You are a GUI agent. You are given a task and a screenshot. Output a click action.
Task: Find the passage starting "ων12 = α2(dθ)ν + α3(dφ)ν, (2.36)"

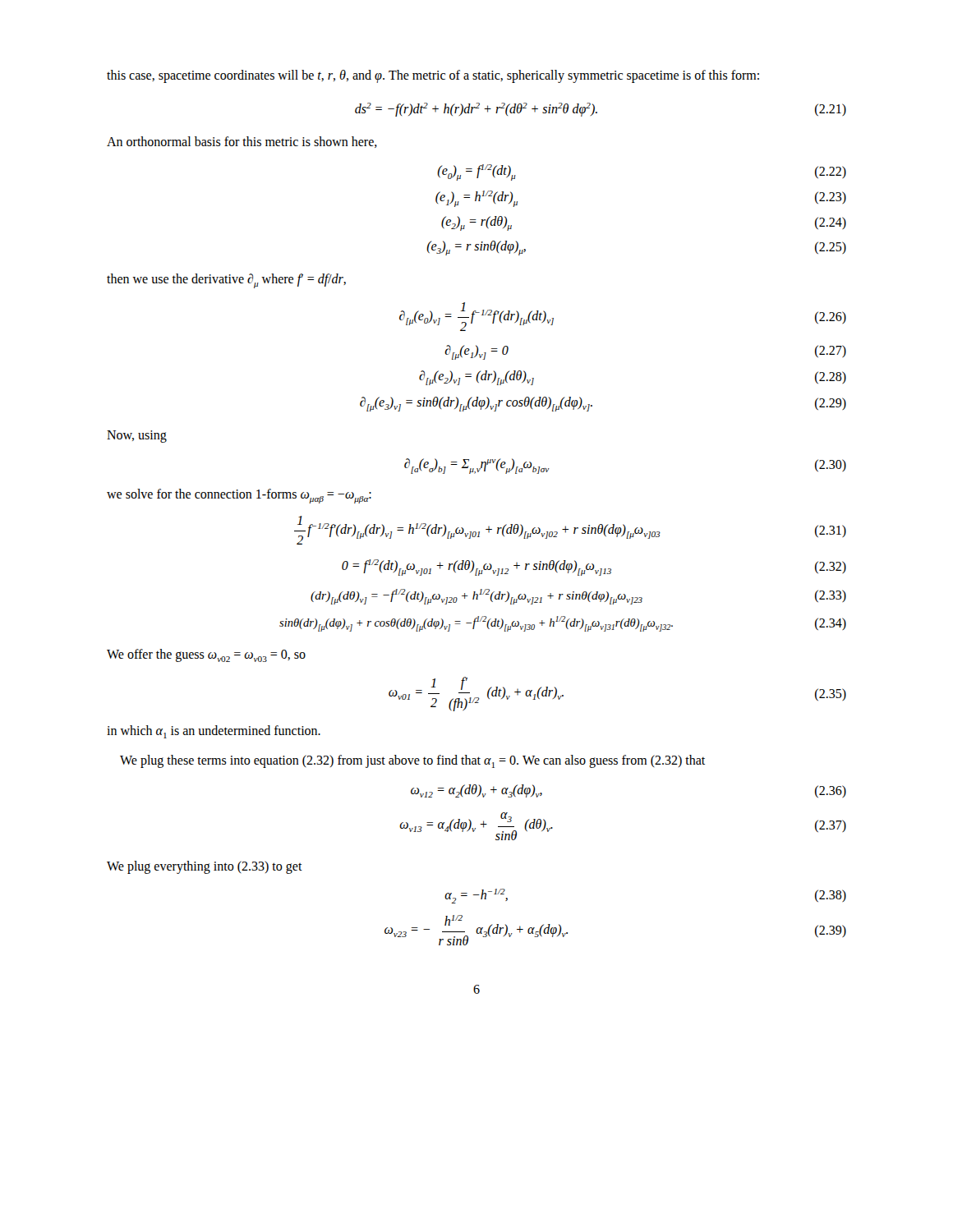pos(465,791)
